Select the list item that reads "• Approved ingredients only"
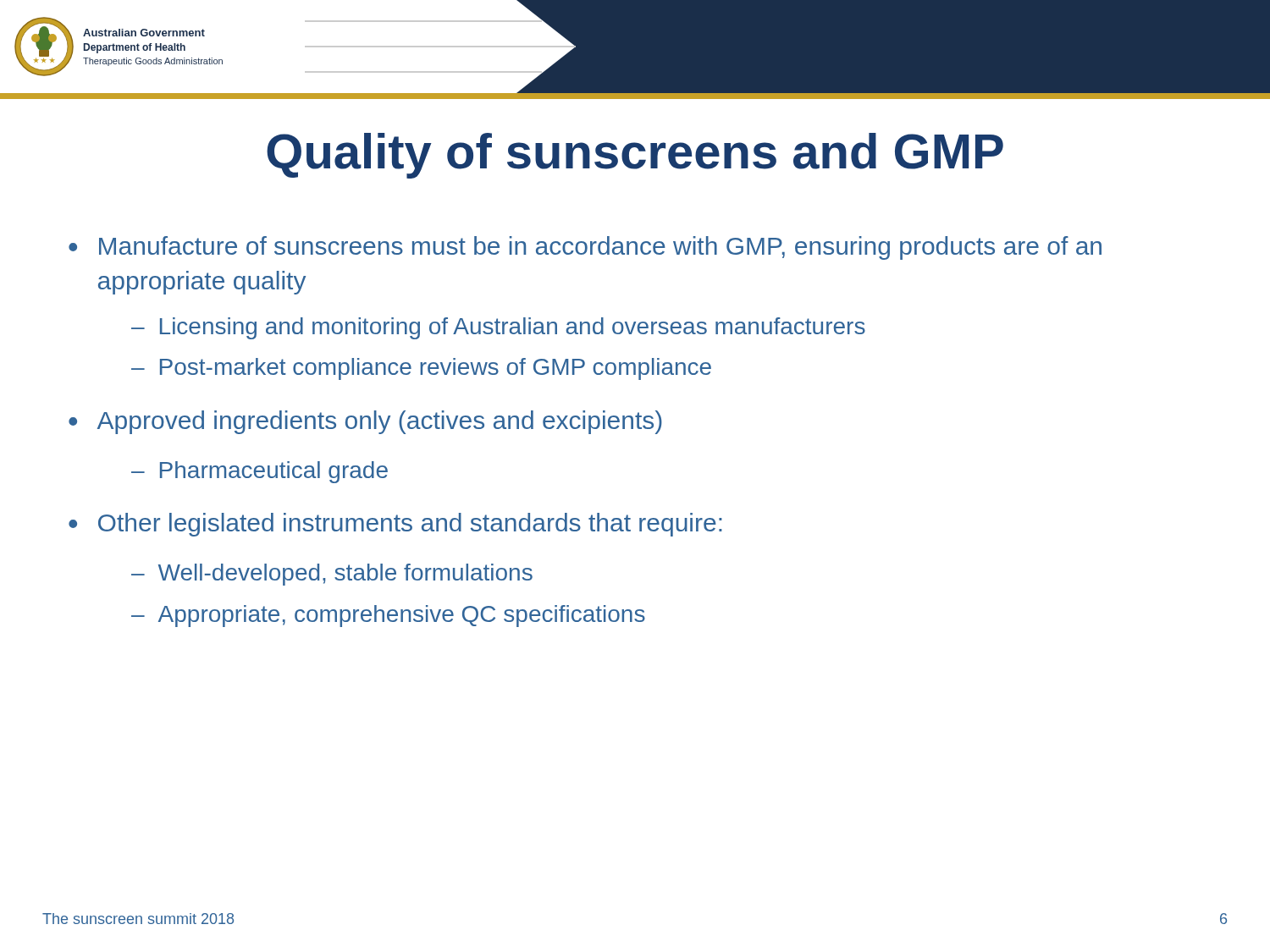1270x952 pixels. [365, 423]
